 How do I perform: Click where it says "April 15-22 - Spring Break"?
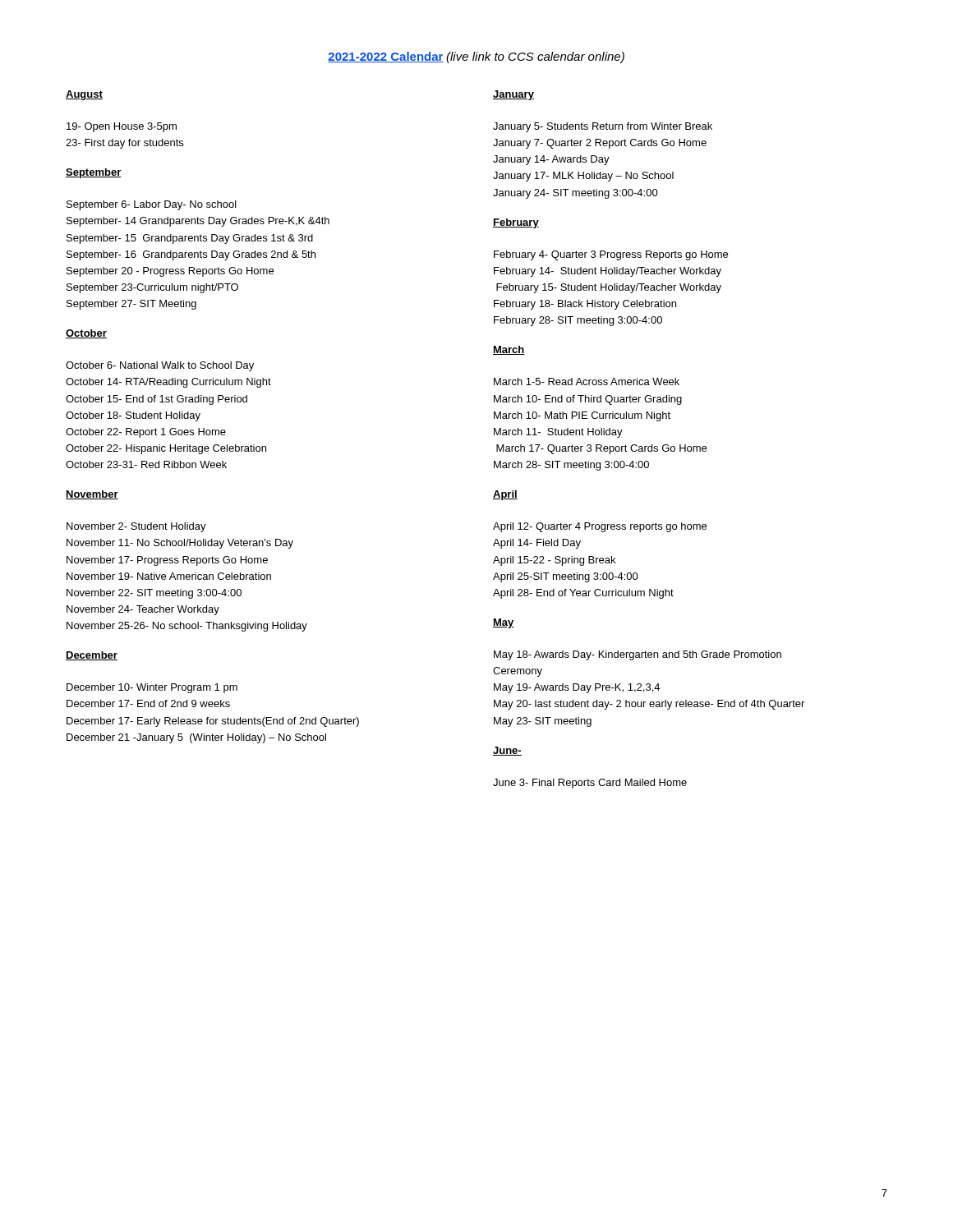(x=554, y=559)
